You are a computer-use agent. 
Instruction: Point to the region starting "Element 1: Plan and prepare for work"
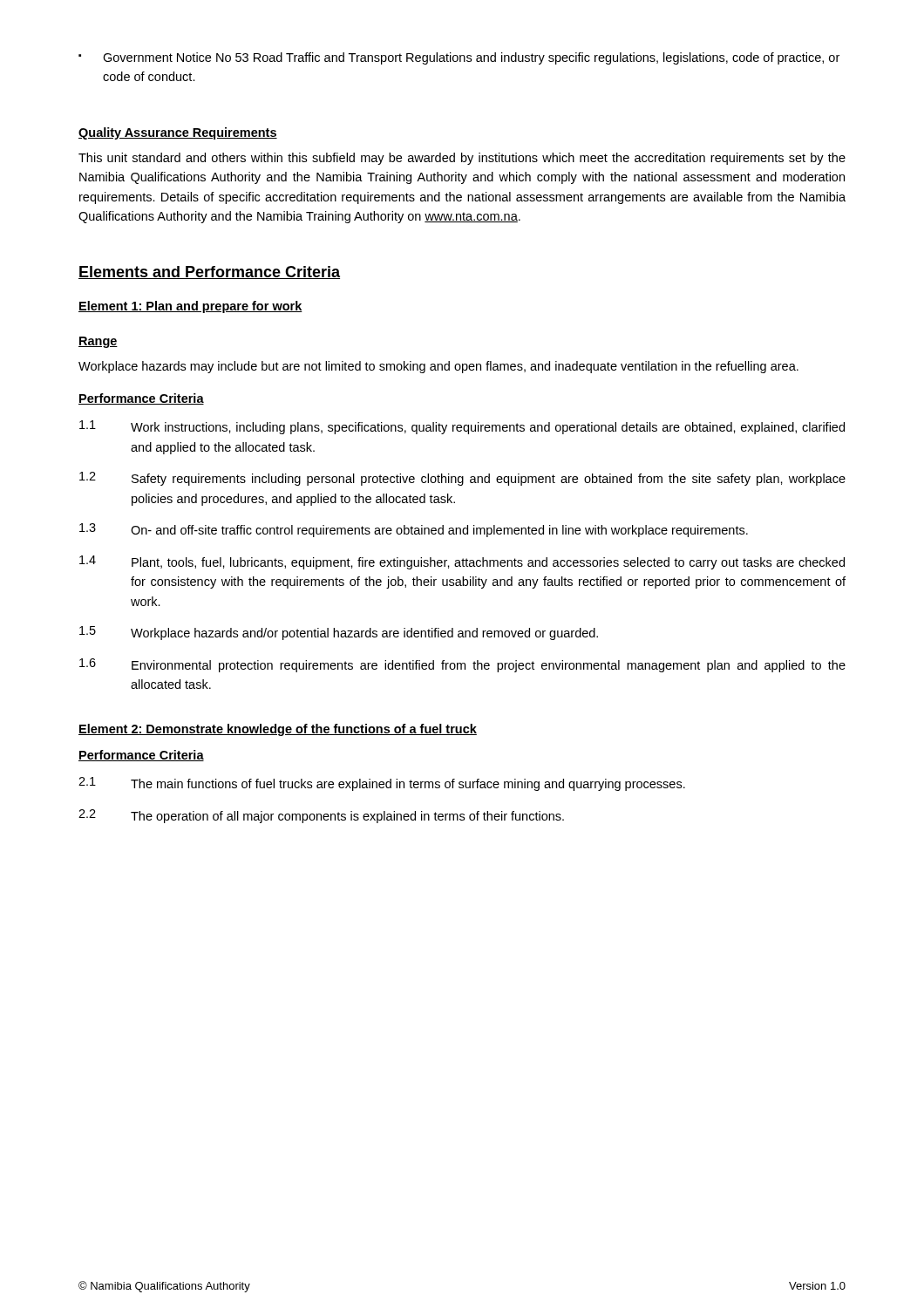pyautogui.click(x=190, y=306)
